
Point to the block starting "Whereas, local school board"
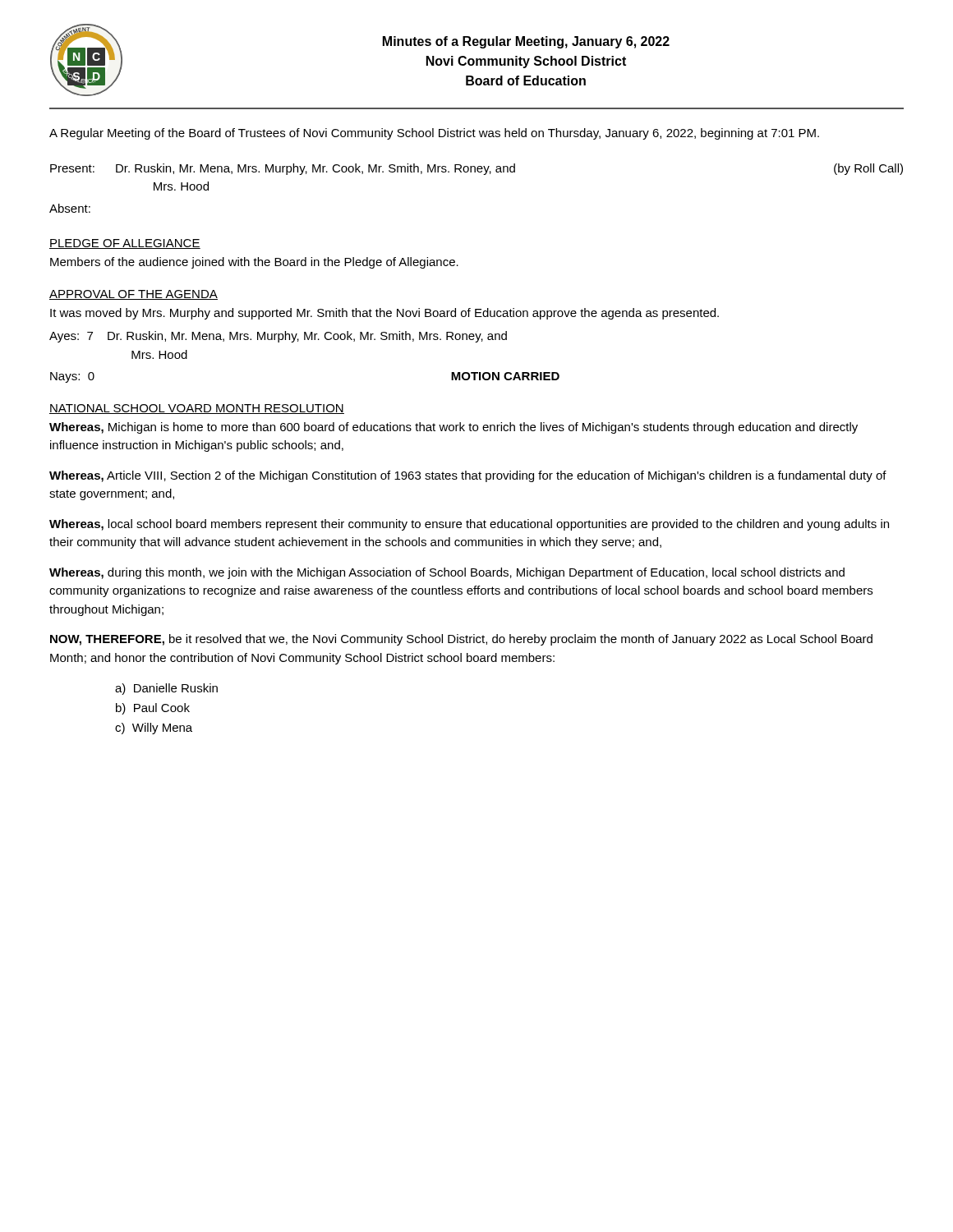coord(470,532)
